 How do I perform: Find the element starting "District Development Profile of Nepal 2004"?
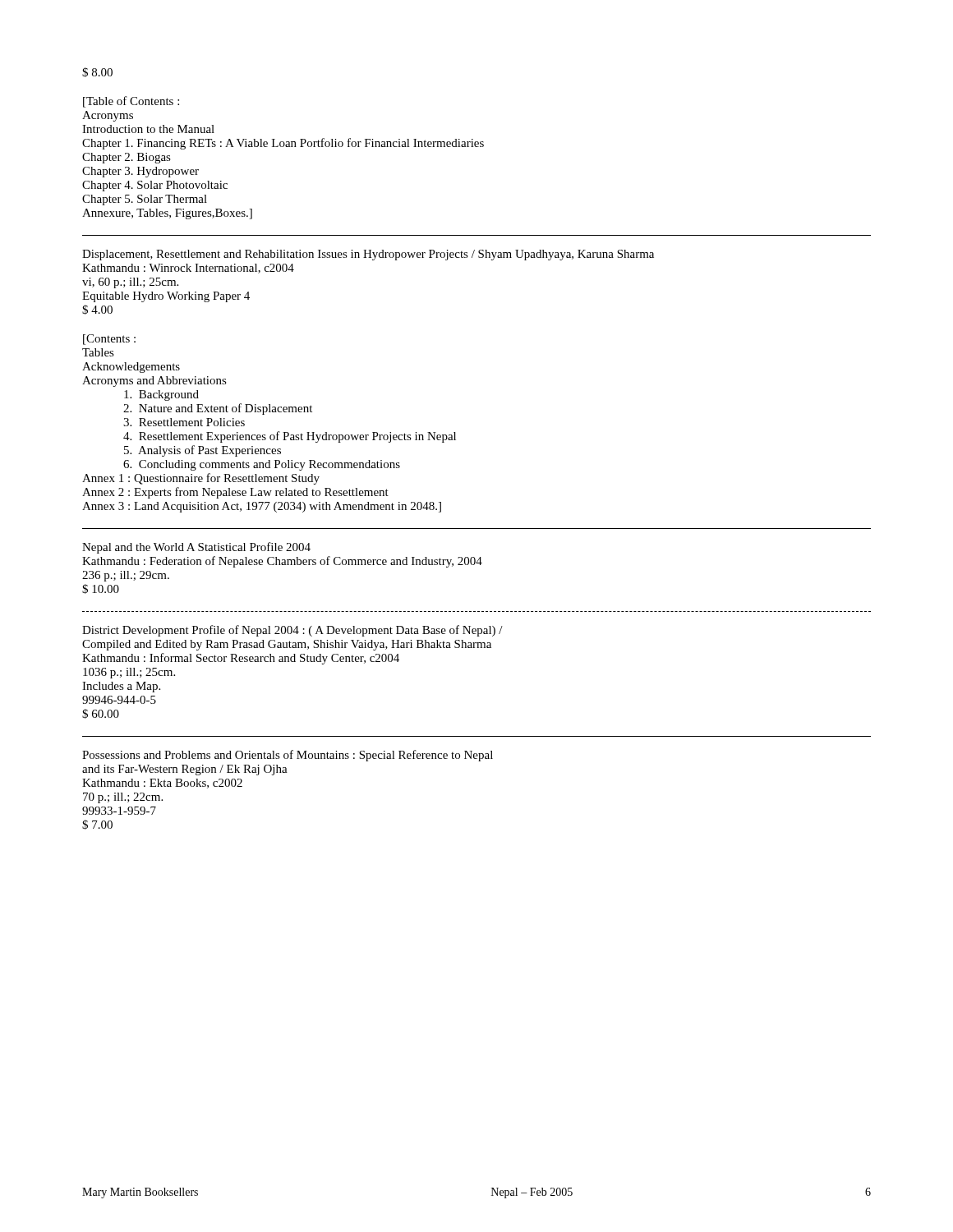coord(292,631)
